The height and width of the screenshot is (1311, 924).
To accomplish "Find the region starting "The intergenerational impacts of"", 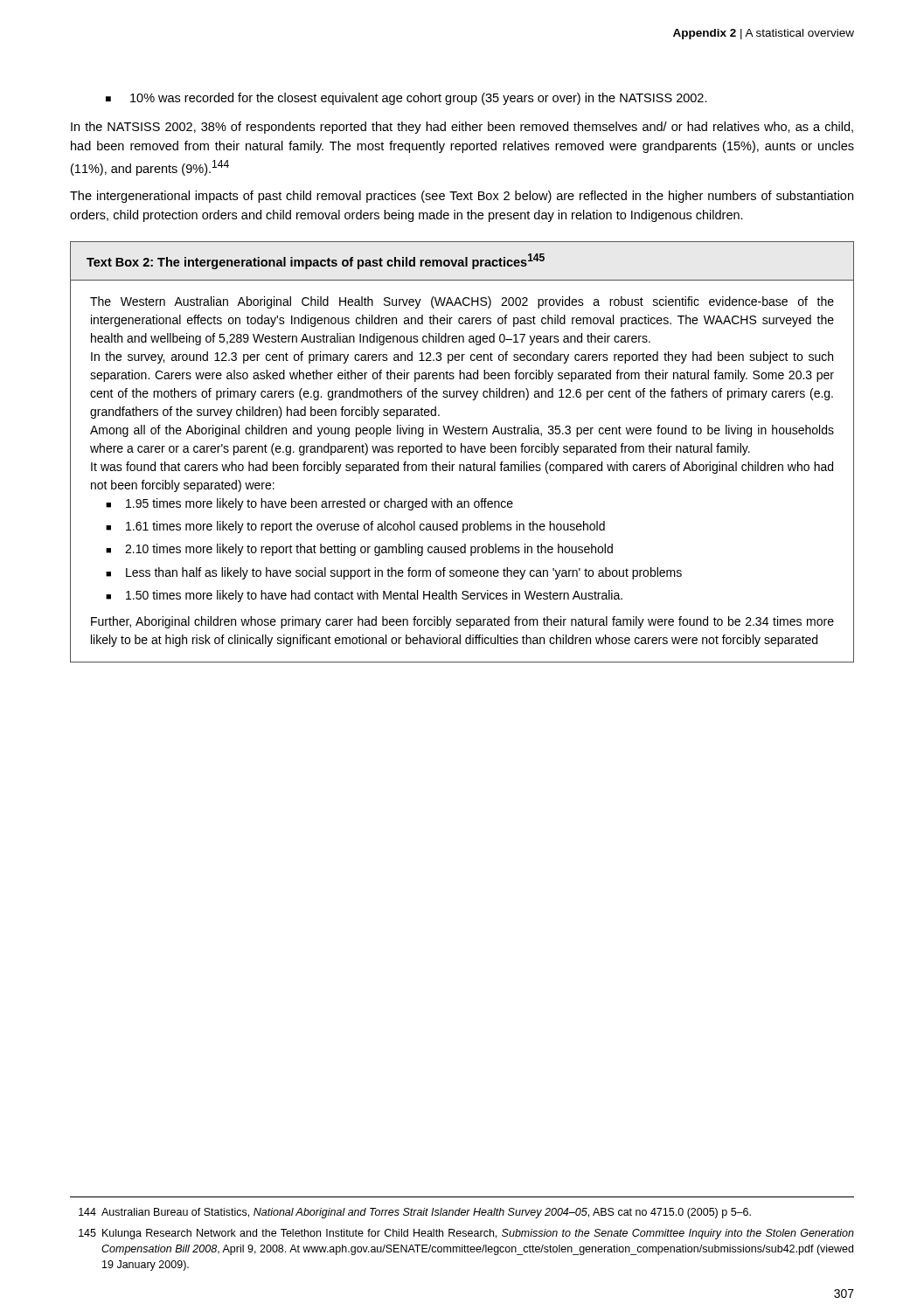I will 462,205.
